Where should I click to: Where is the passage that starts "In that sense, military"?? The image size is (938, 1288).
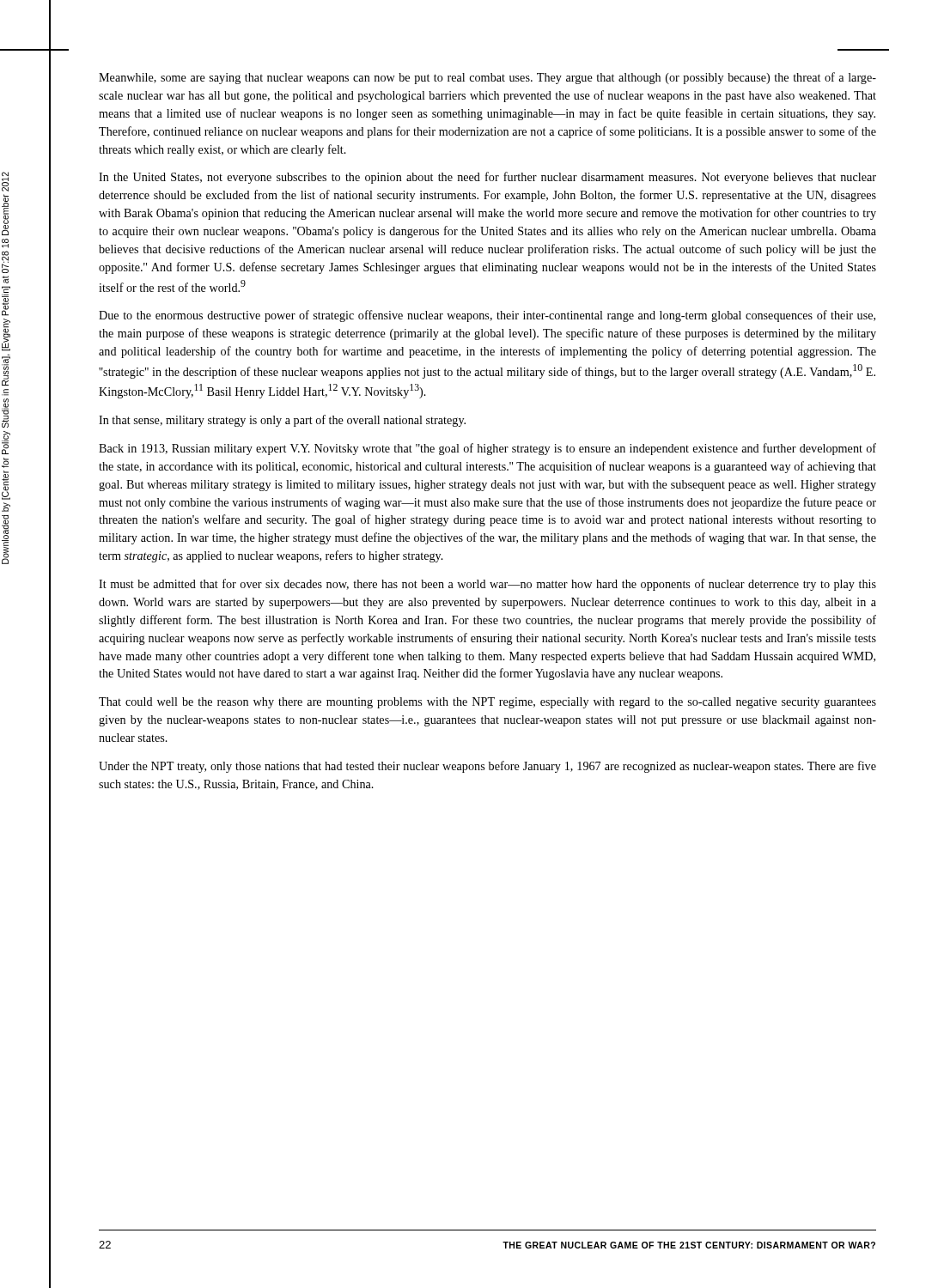point(282,421)
